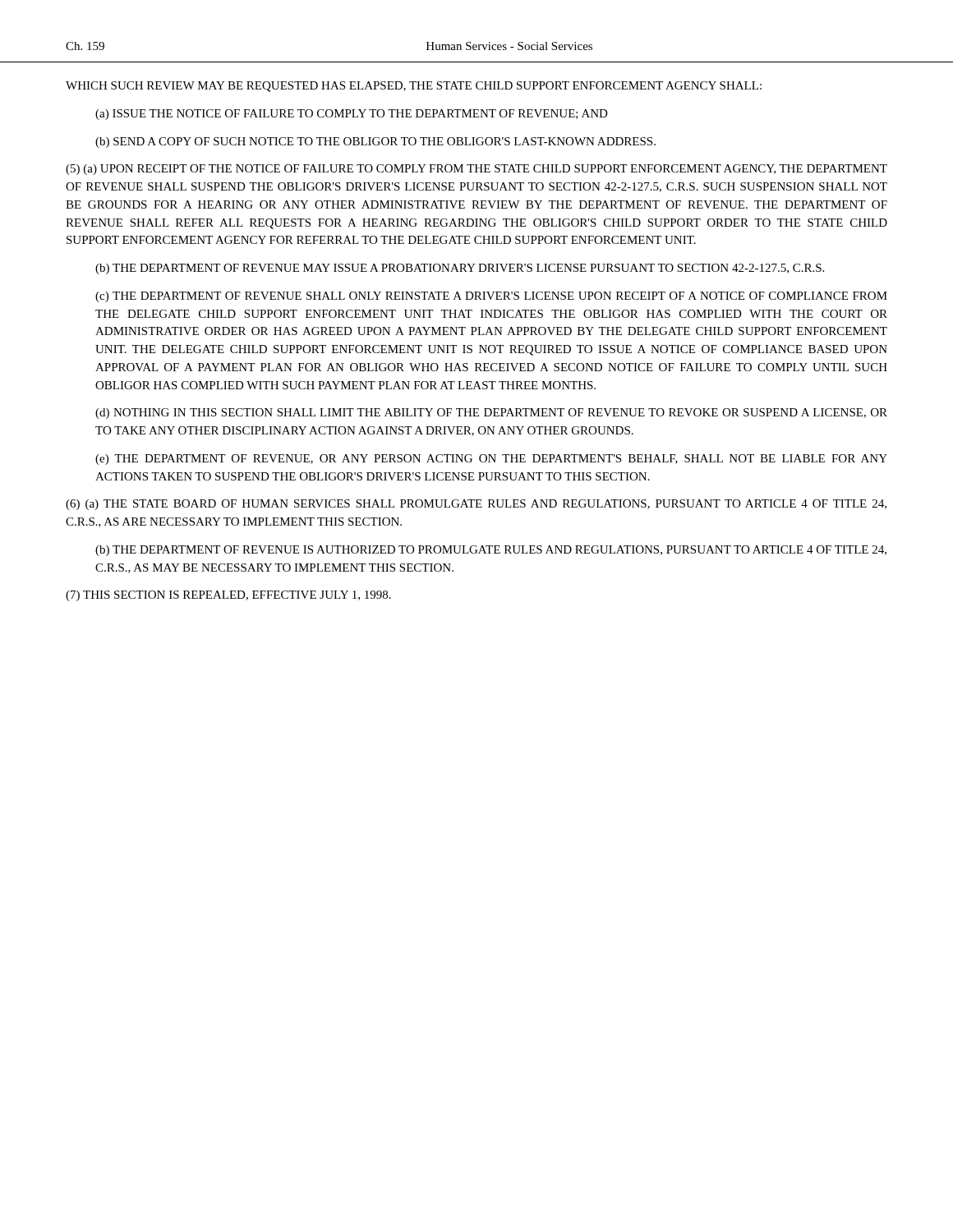Click on the text block that says "(7) THIS SECTION IS REPEALED,"
Screen dimensions: 1232x953
click(229, 595)
